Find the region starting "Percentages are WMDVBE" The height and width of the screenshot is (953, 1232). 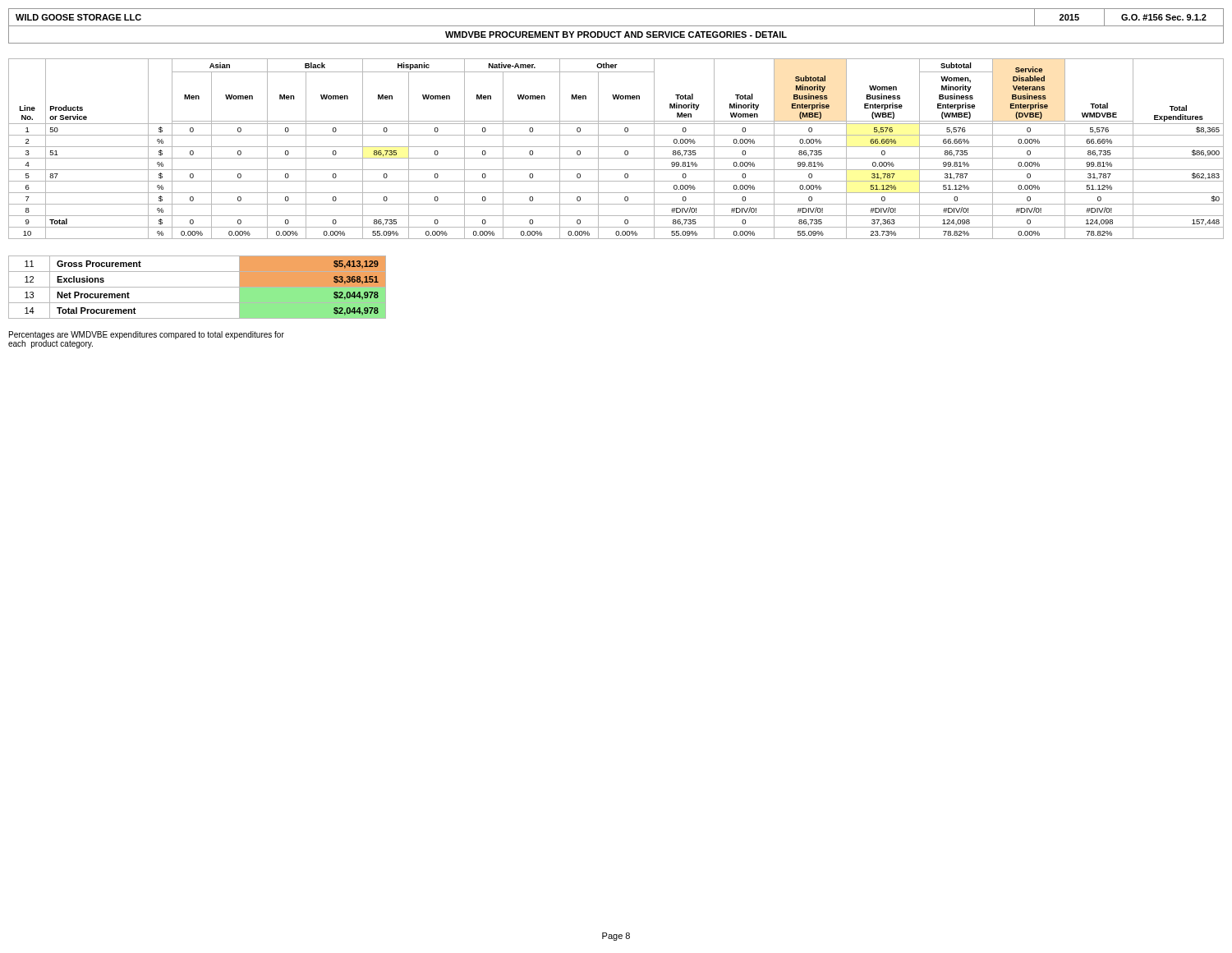pos(146,339)
